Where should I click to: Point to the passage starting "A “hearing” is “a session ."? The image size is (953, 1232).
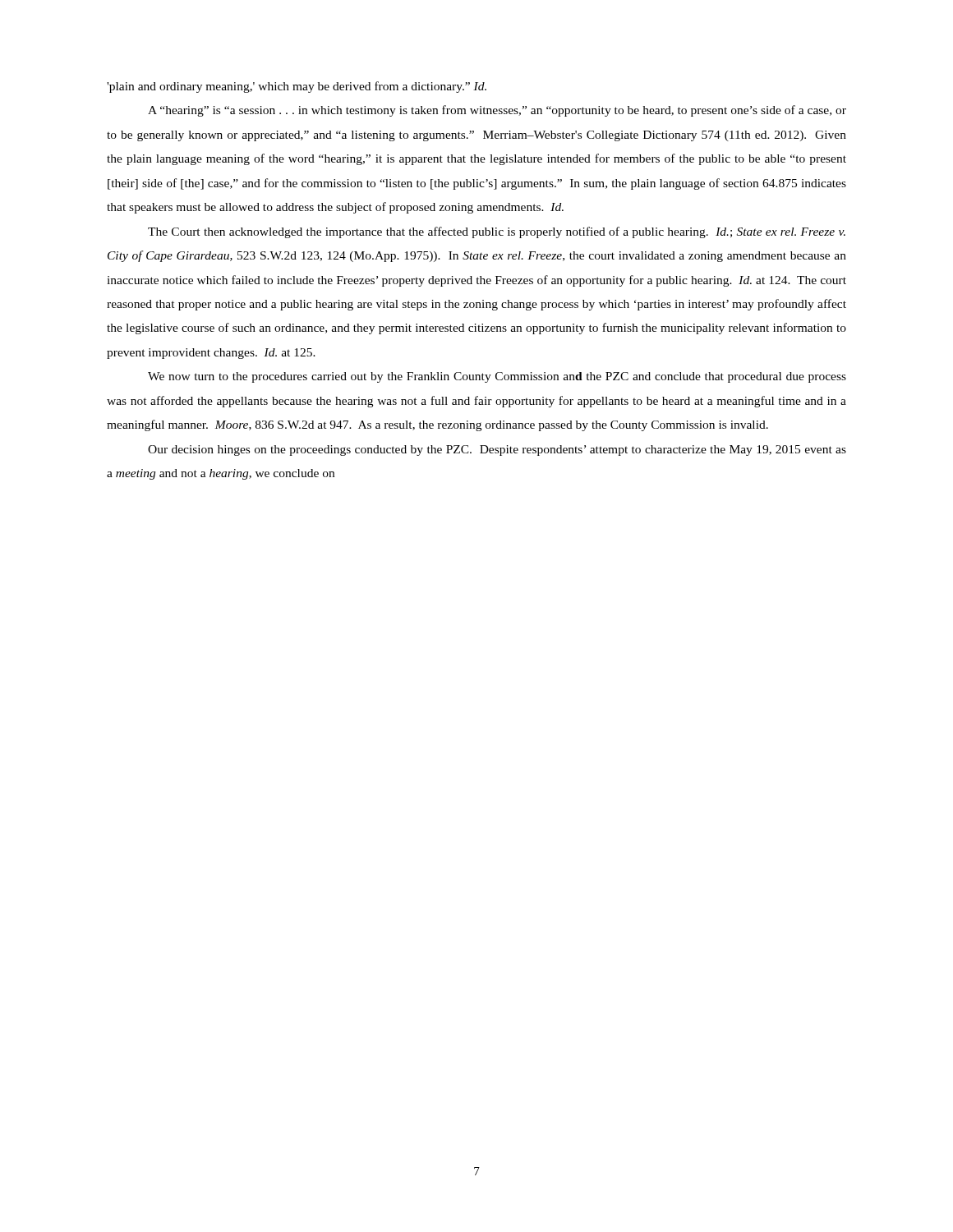[x=476, y=158]
